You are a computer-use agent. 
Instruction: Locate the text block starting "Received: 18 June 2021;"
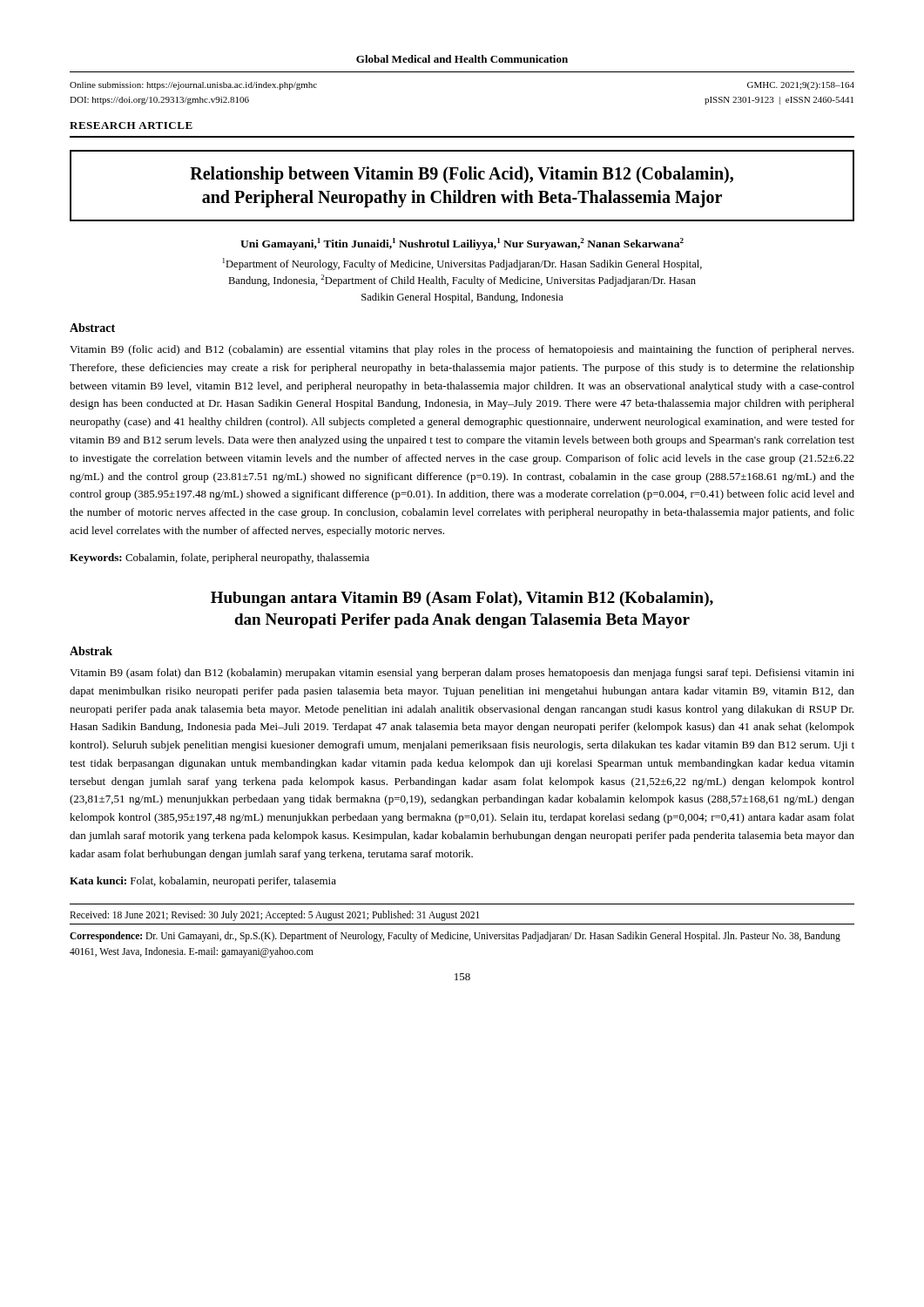click(275, 915)
